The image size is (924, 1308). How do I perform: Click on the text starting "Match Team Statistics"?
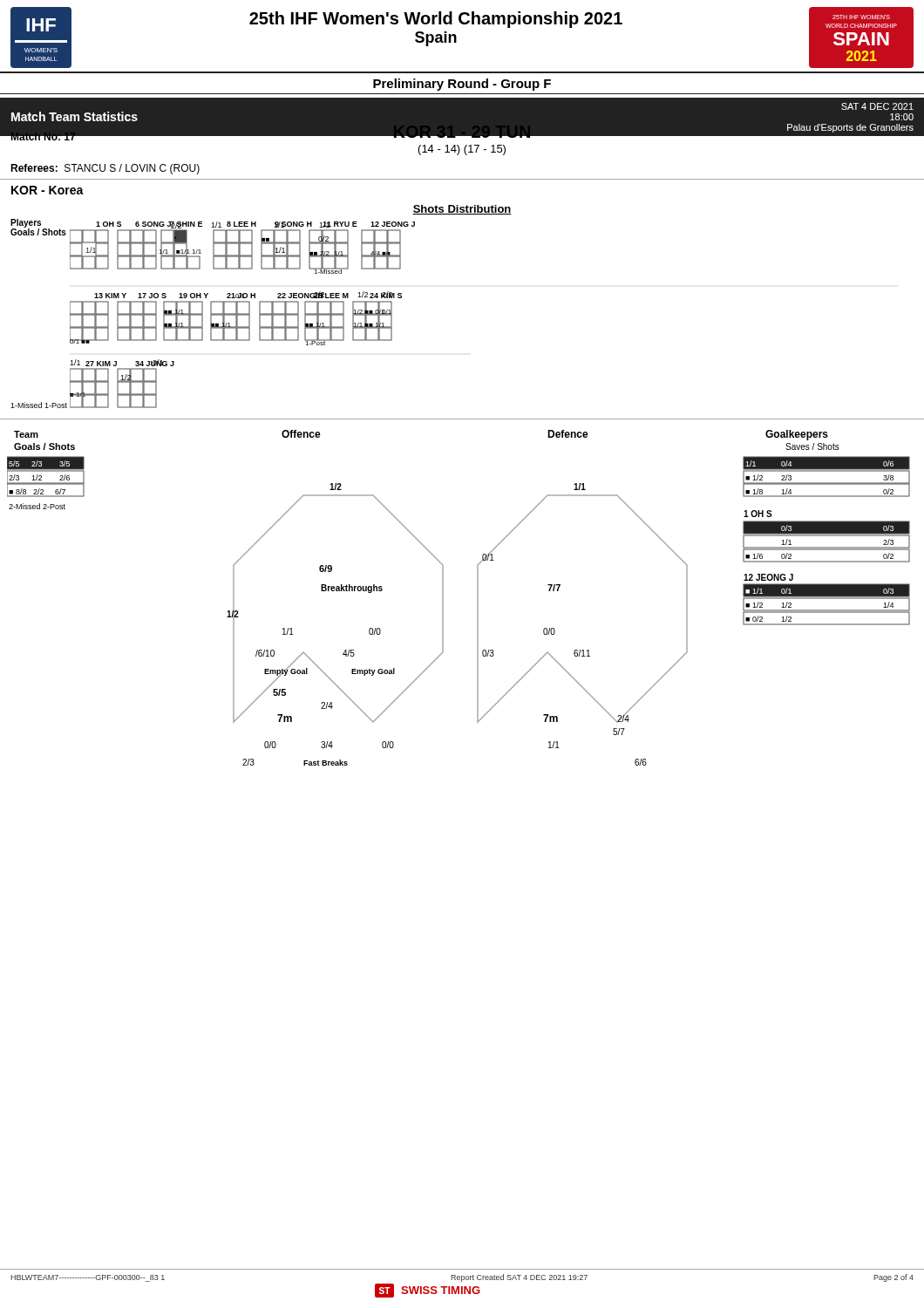click(74, 117)
